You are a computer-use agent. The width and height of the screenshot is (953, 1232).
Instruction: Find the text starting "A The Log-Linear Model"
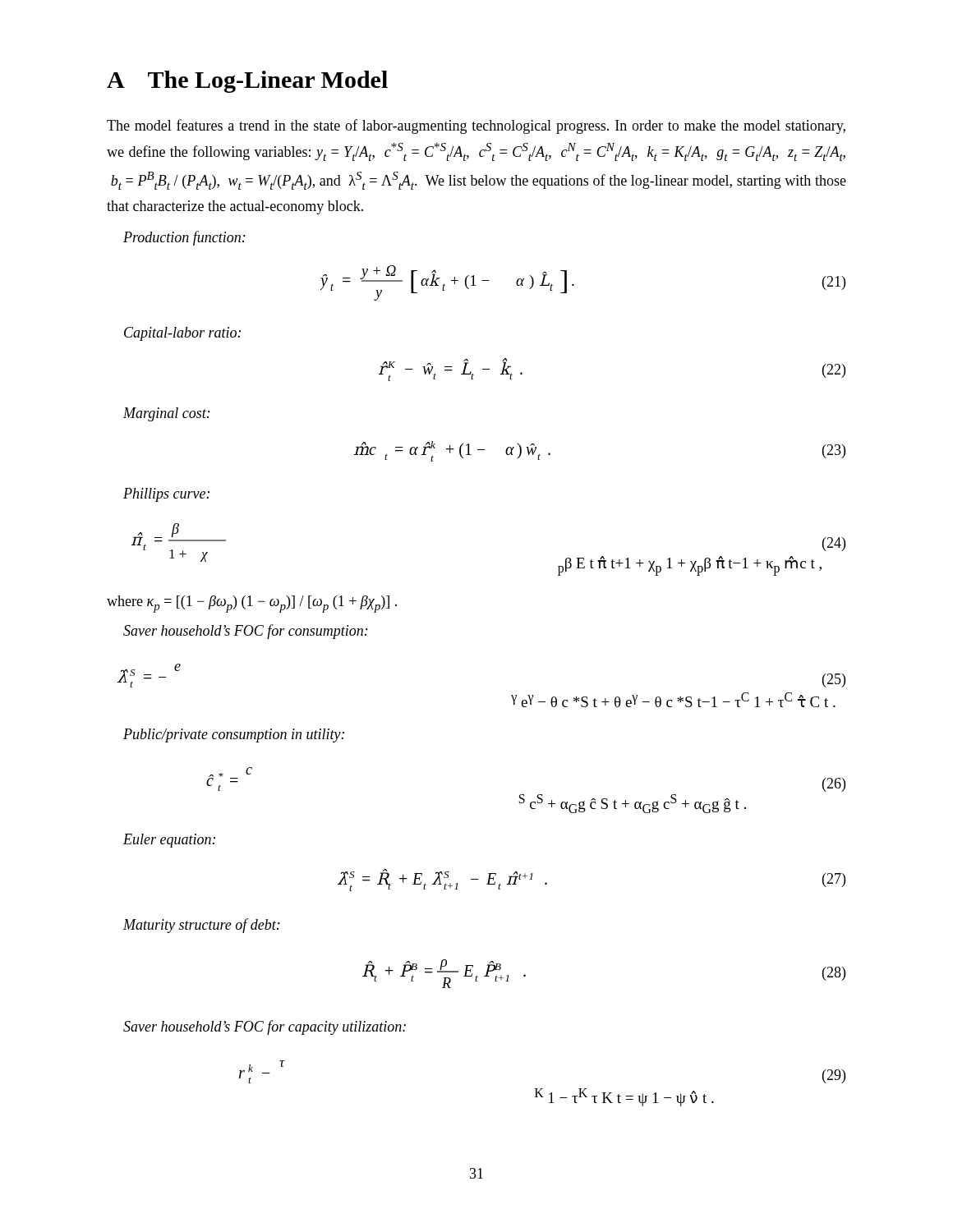click(247, 79)
